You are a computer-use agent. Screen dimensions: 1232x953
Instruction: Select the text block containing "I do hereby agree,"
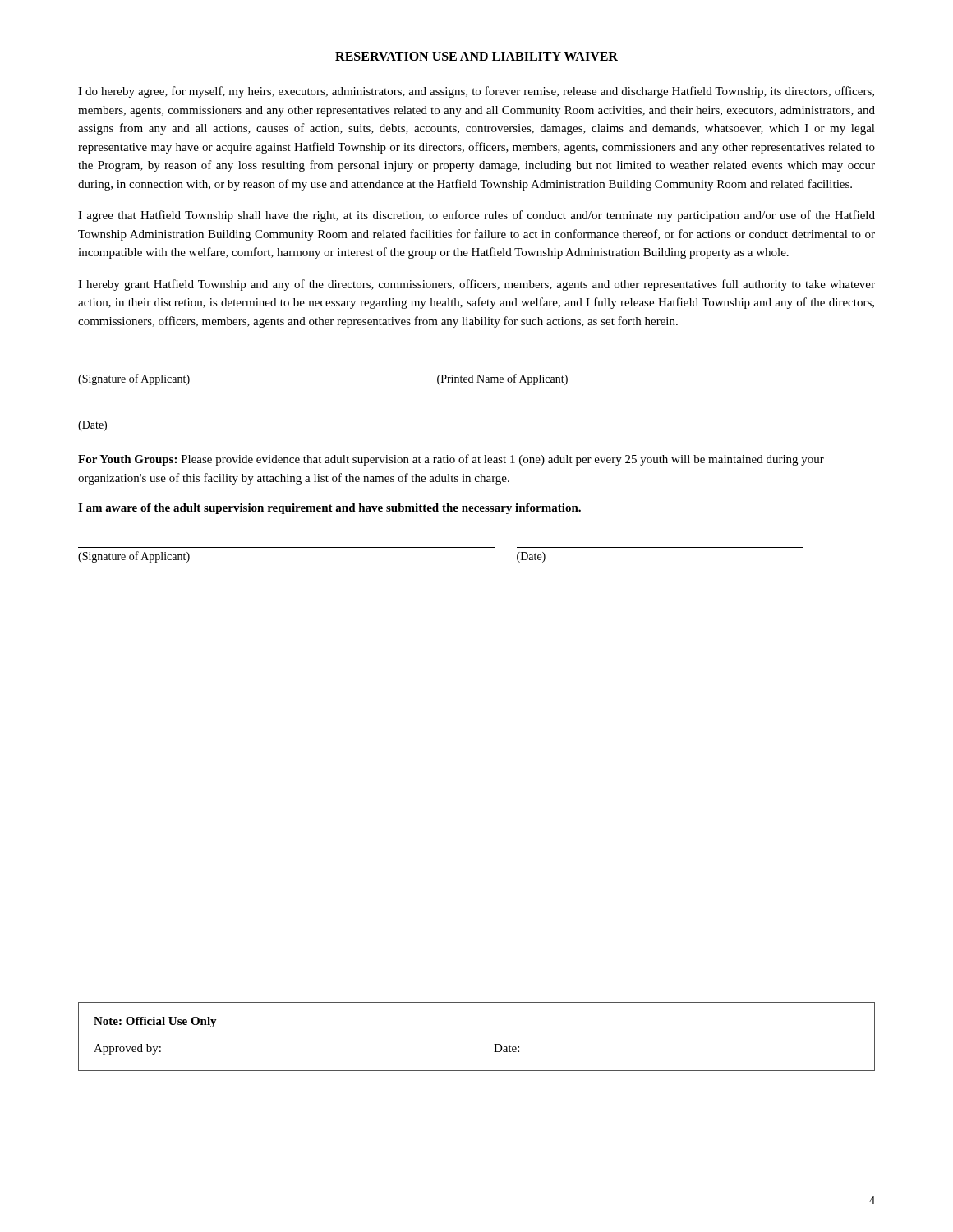point(476,137)
